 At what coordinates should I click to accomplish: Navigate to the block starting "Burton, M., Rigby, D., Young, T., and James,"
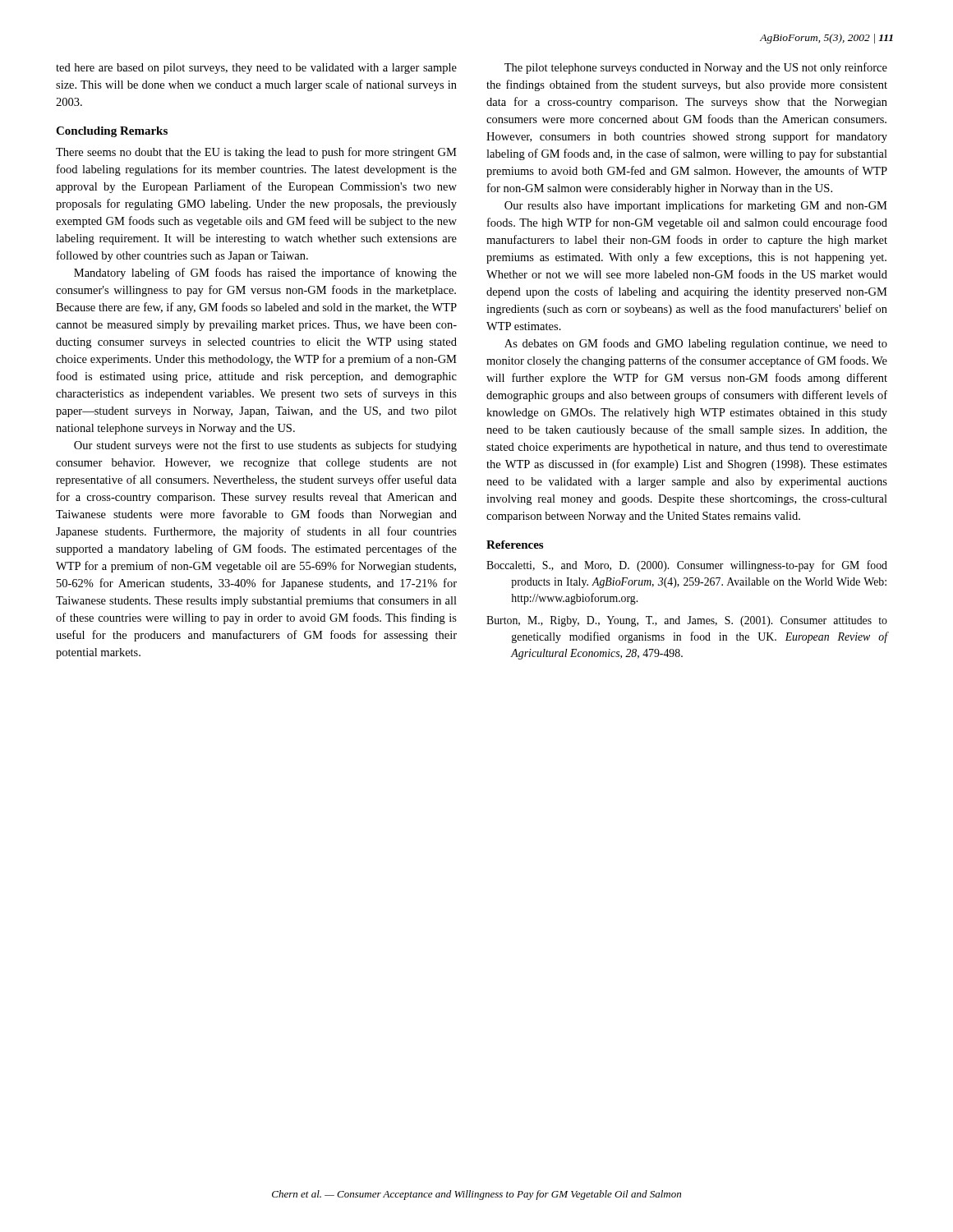point(687,637)
